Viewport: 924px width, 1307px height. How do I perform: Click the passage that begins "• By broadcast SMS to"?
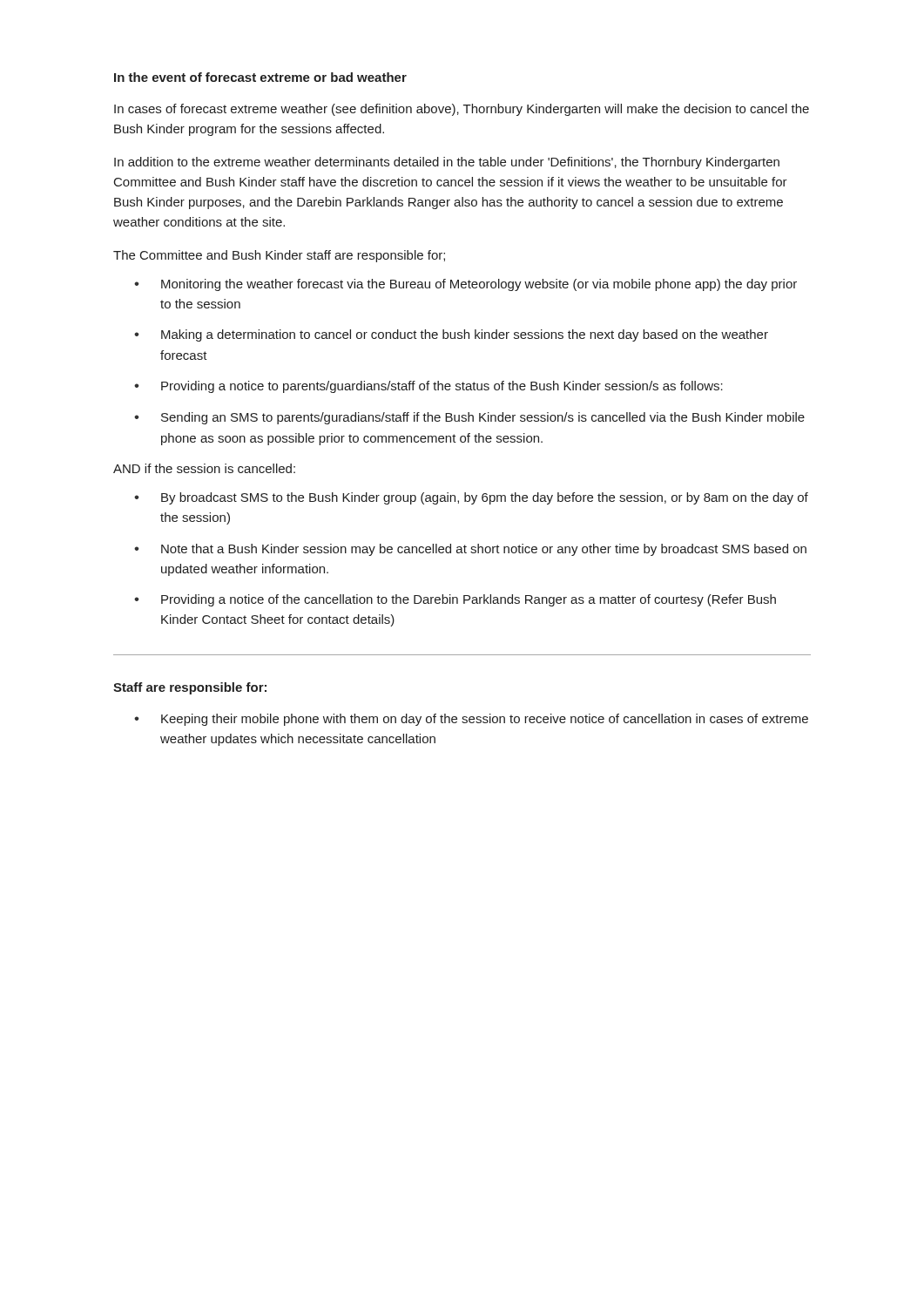point(472,508)
